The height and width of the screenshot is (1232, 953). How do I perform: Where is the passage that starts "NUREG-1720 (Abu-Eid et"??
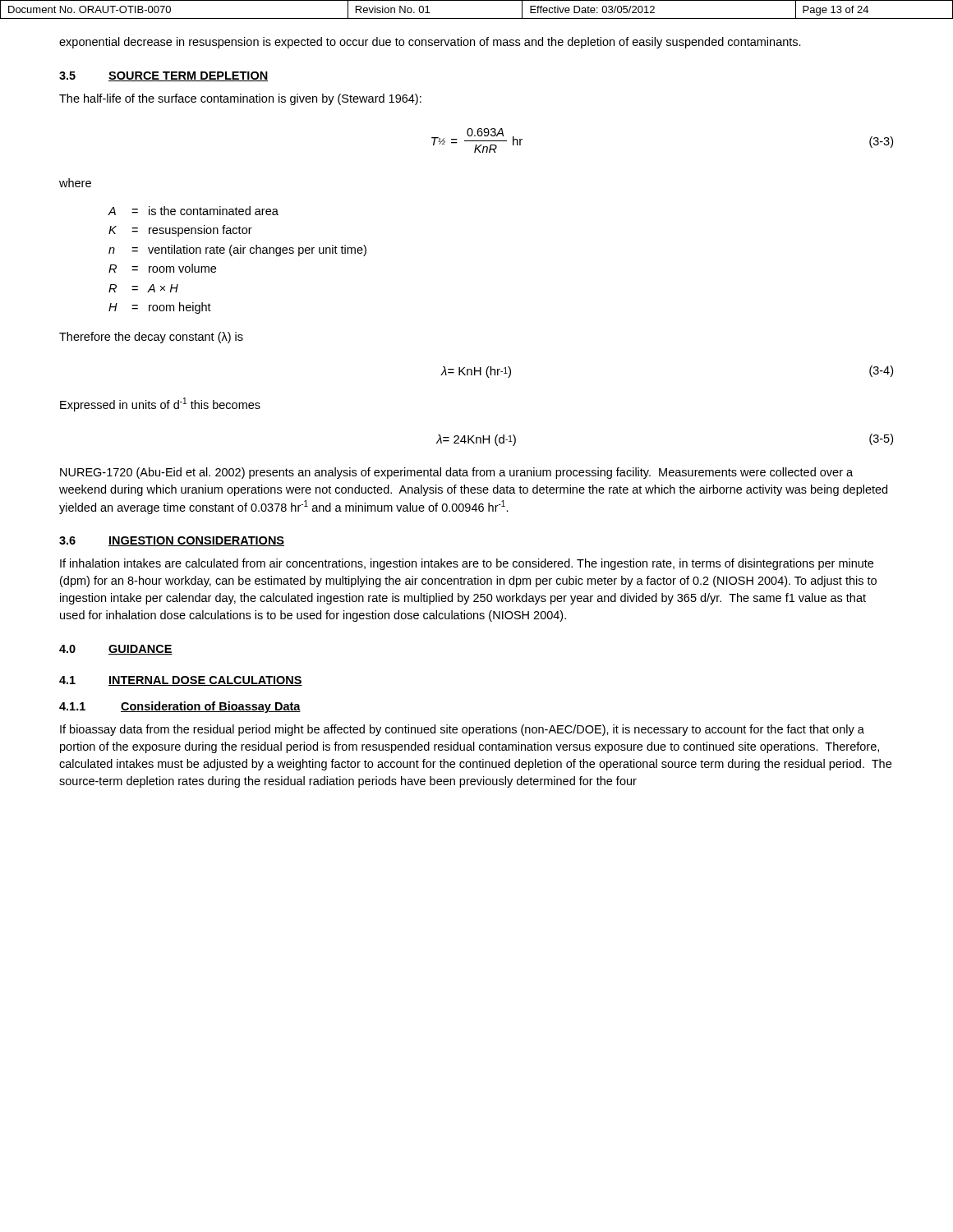474,489
